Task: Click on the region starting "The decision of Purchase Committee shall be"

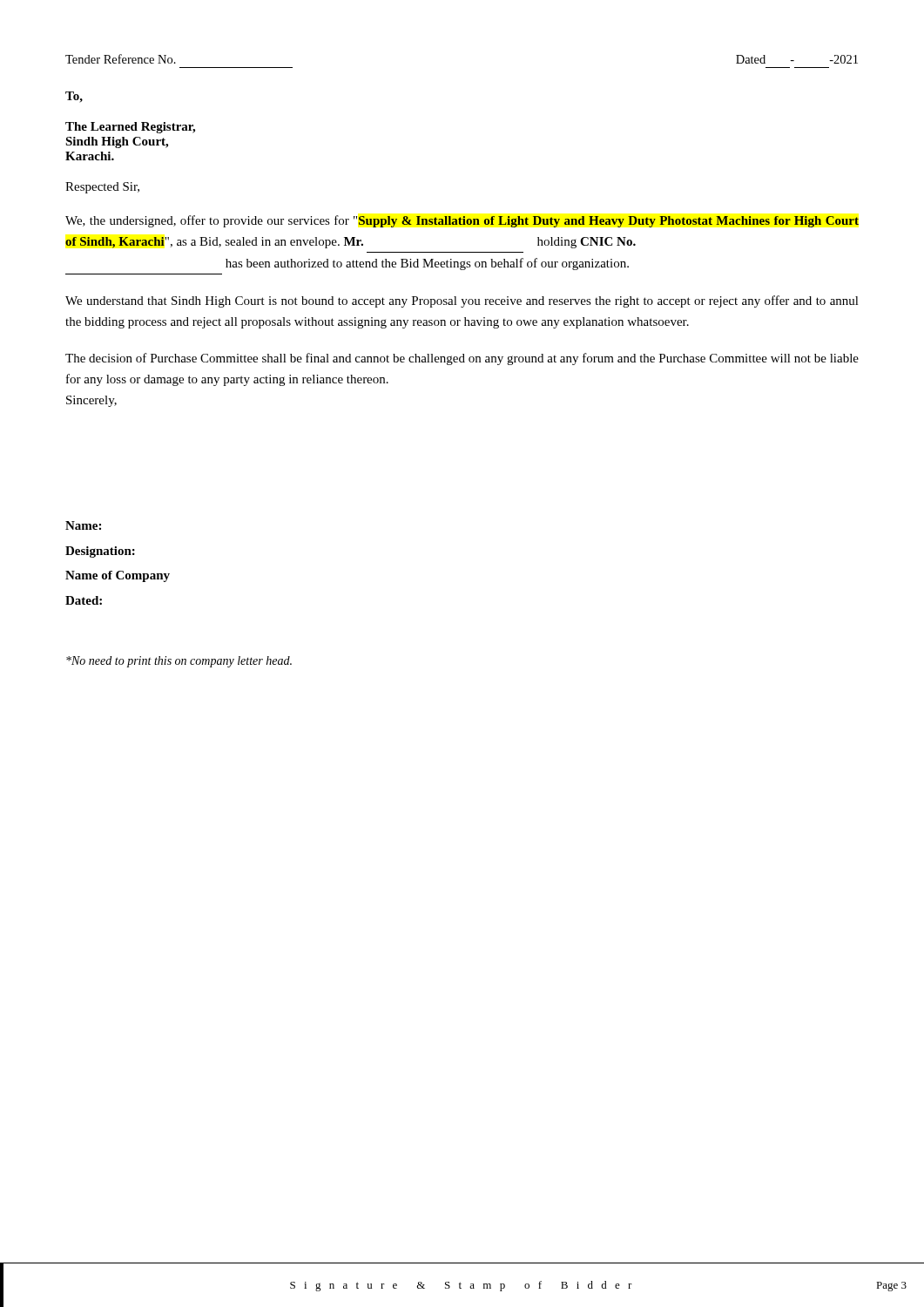Action: point(462,359)
